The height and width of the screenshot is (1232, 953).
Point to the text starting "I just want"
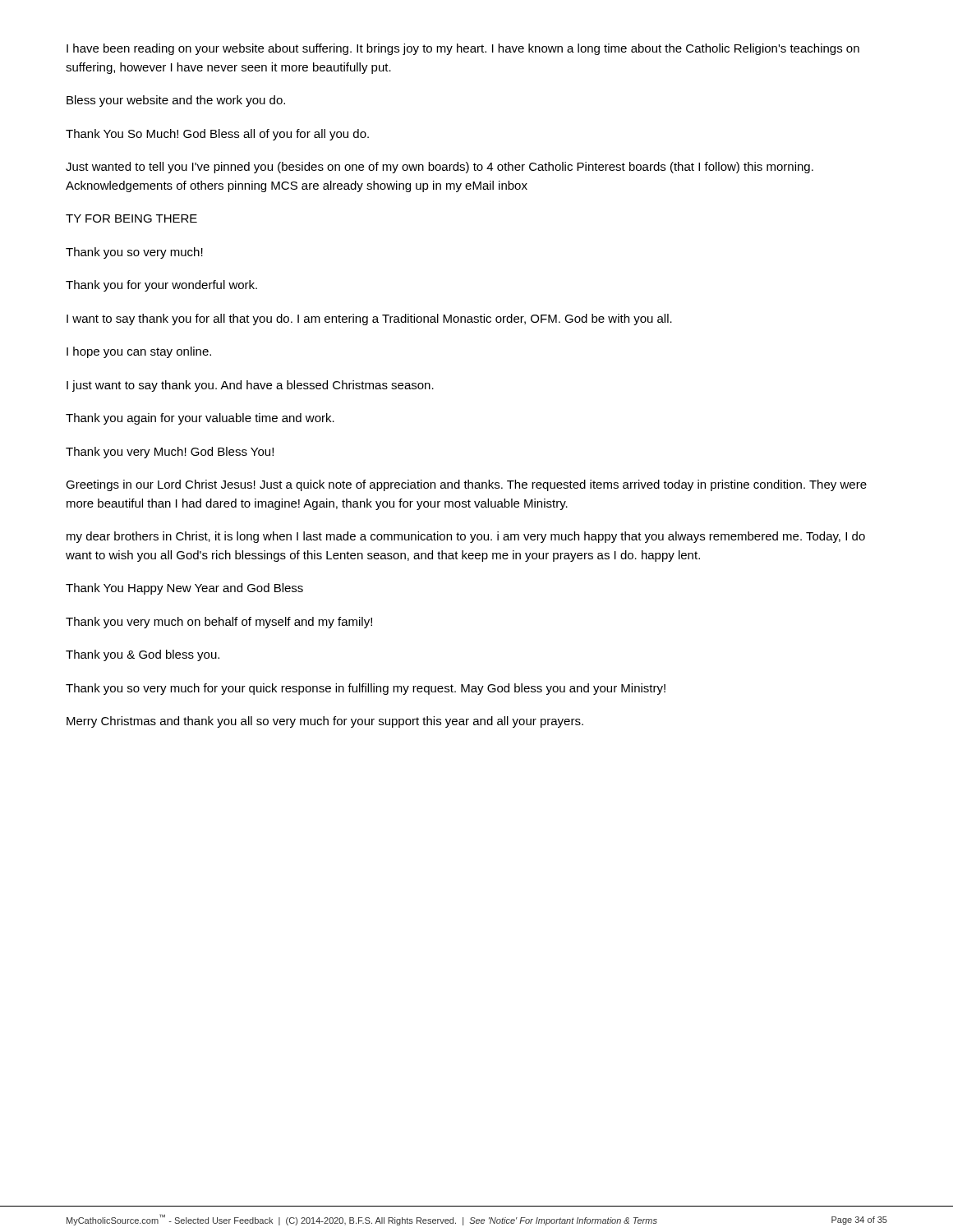point(250,384)
